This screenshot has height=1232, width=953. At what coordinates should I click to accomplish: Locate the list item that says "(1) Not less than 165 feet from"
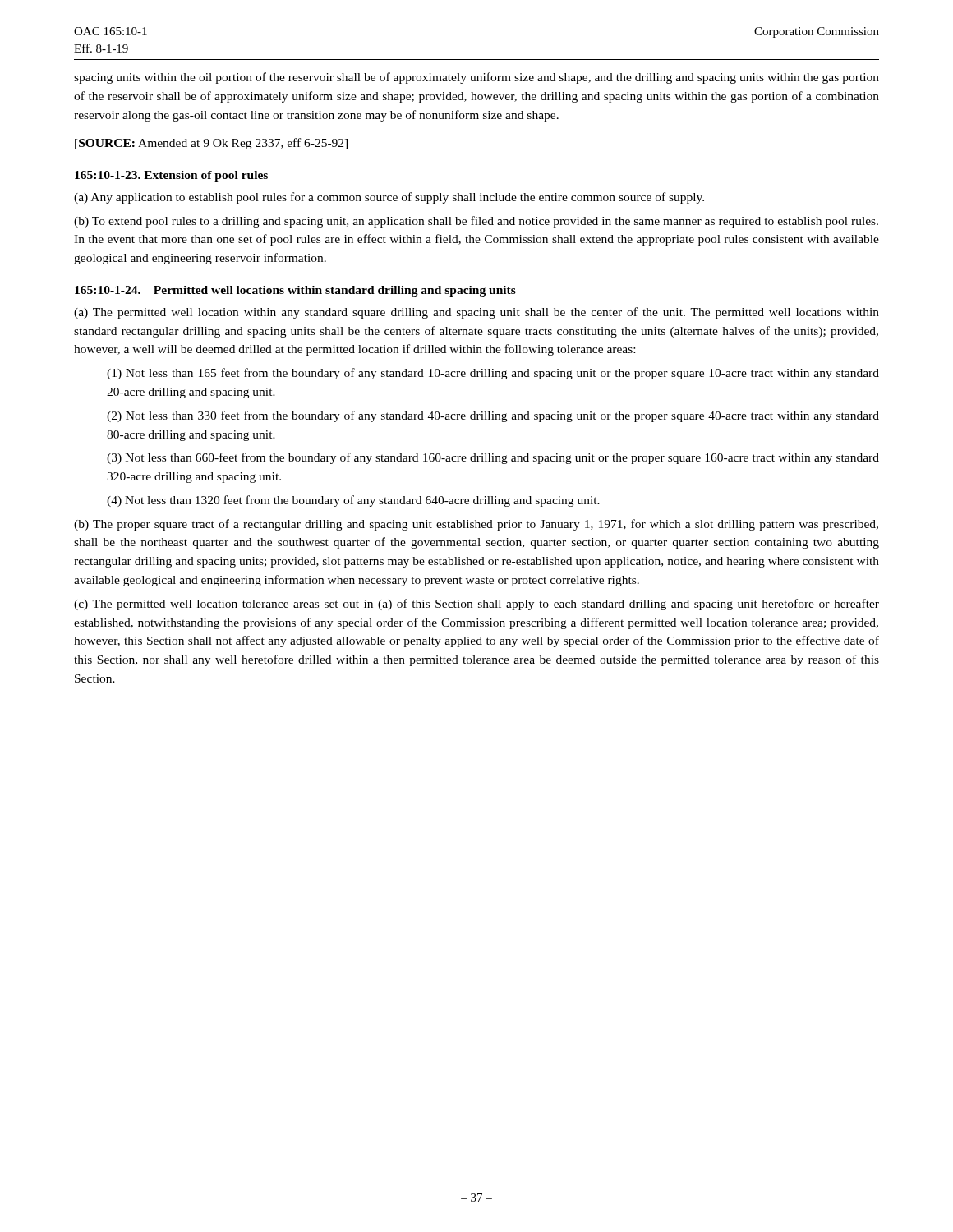click(x=493, y=382)
